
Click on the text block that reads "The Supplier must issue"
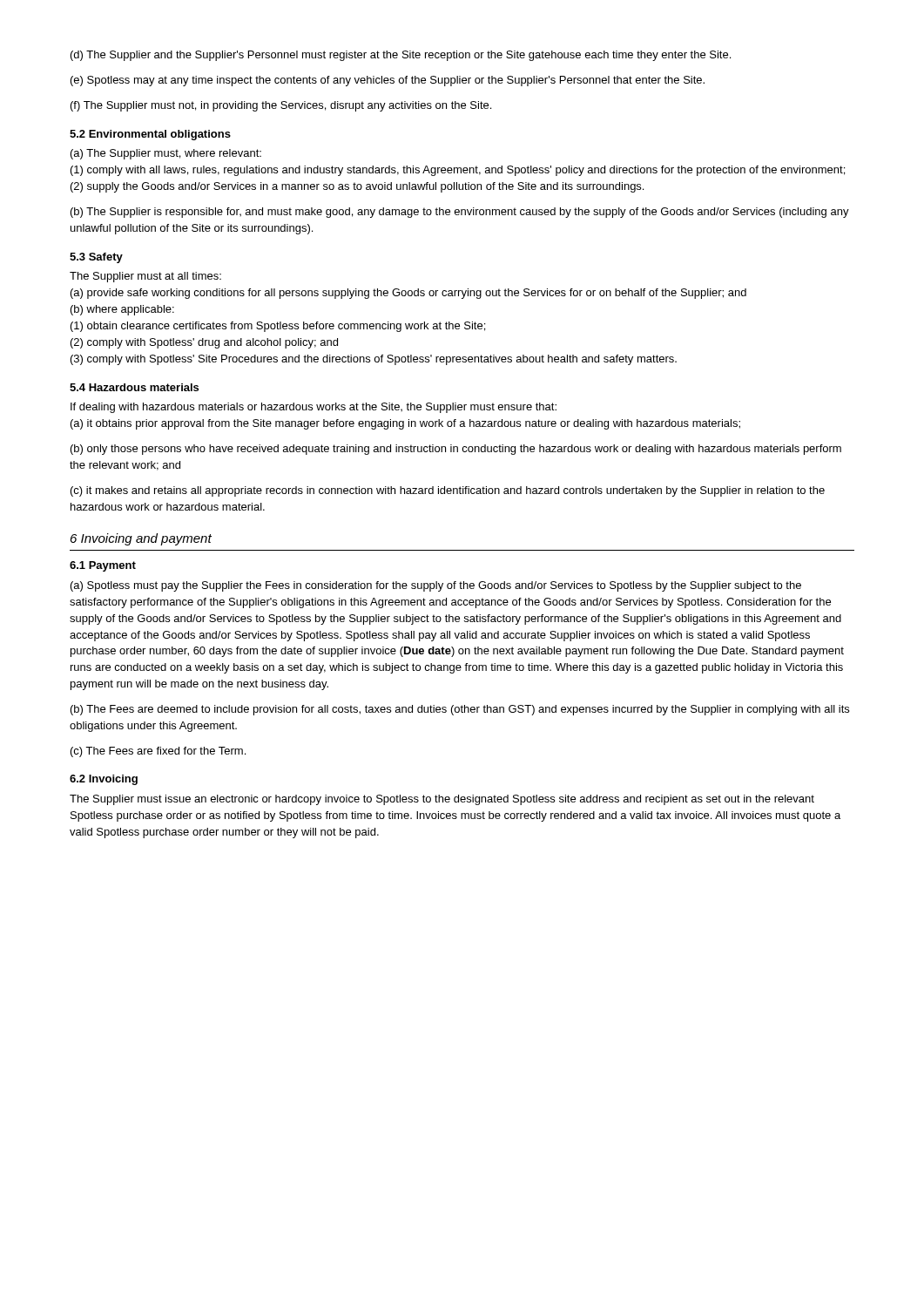pos(462,816)
